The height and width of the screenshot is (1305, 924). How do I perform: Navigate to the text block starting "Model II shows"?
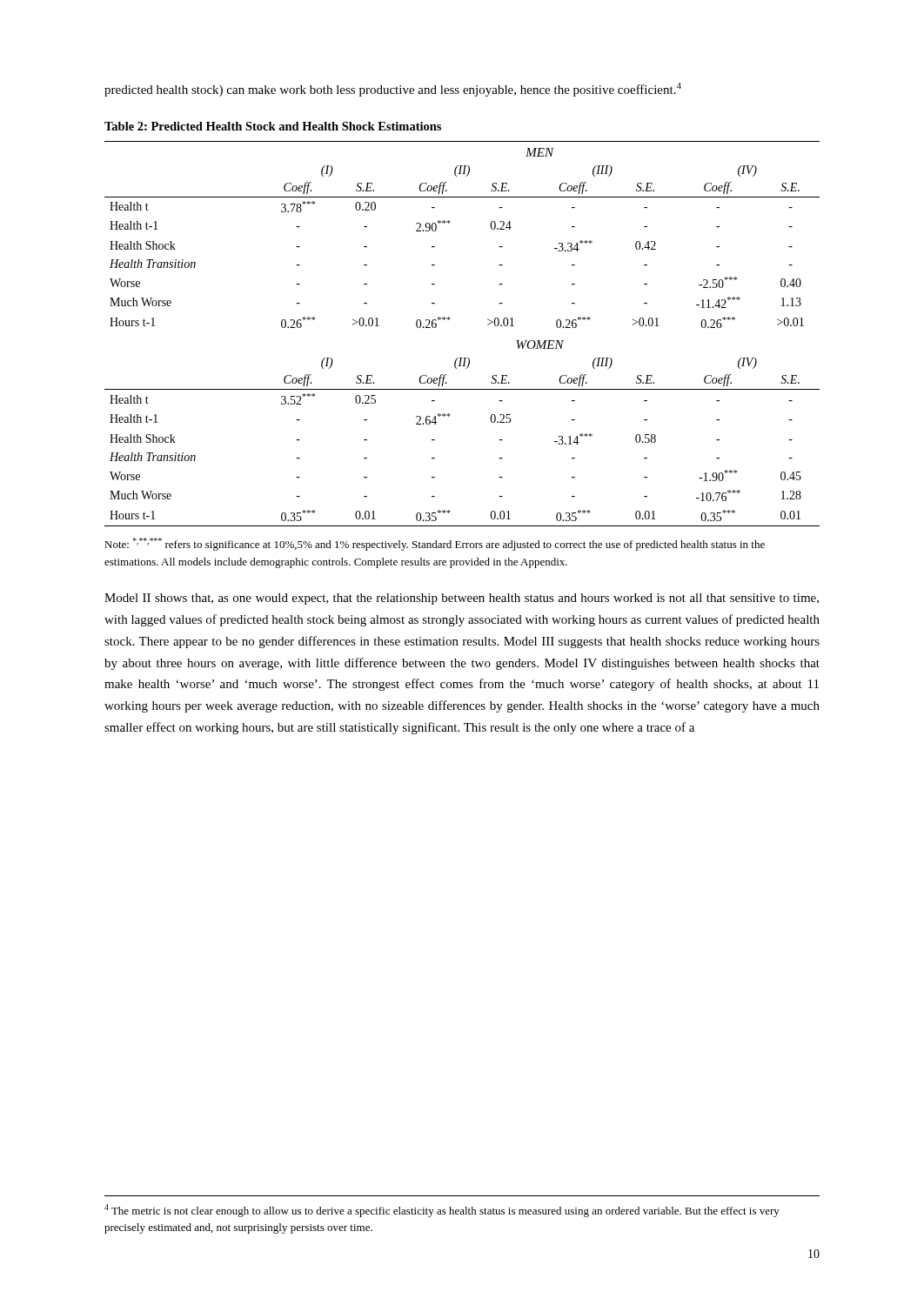[x=462, y=663]
